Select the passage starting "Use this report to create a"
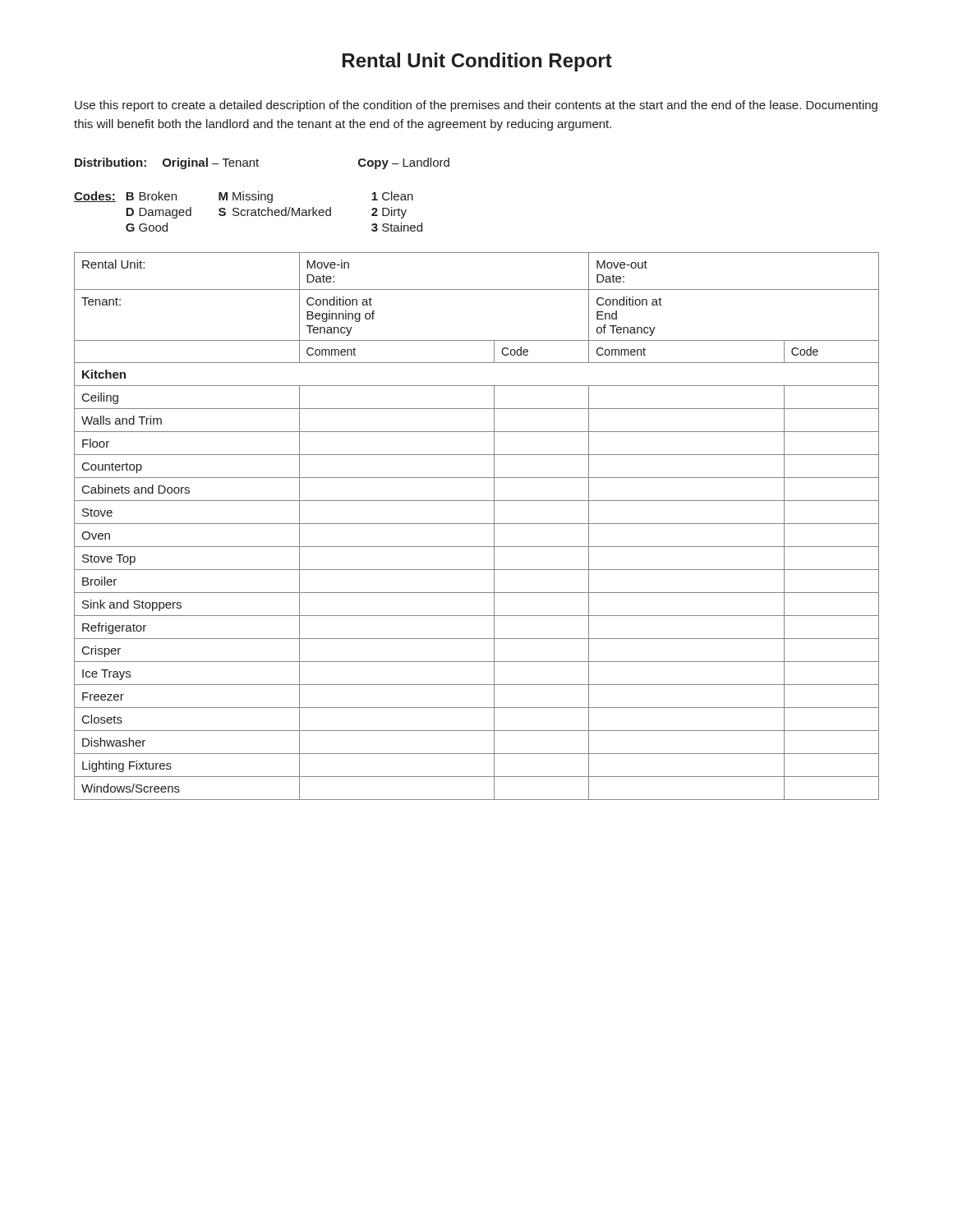Screen dimensions: 1232x953 coord(476,114)
